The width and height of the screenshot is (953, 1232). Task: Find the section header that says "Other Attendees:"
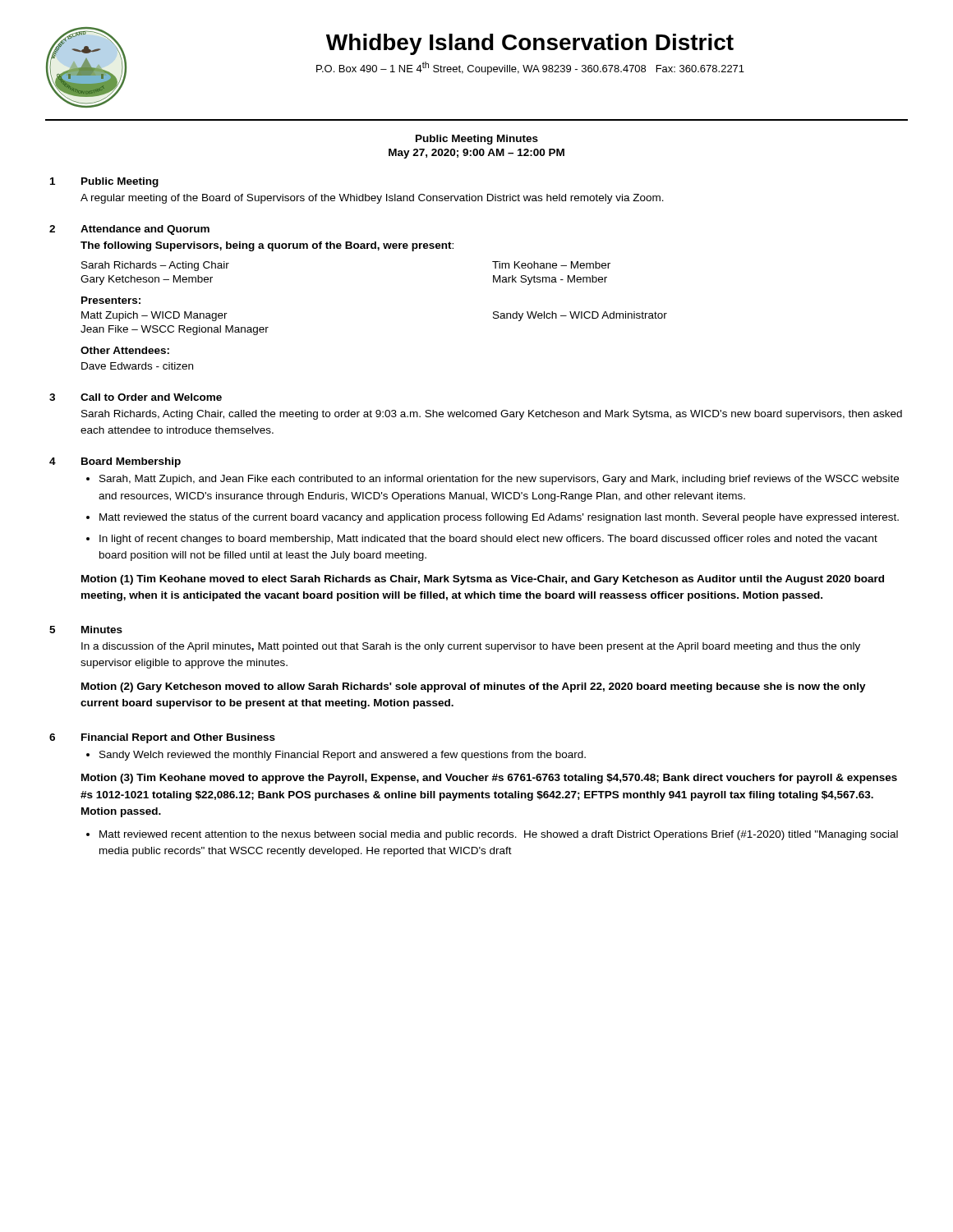click(125, 350)
